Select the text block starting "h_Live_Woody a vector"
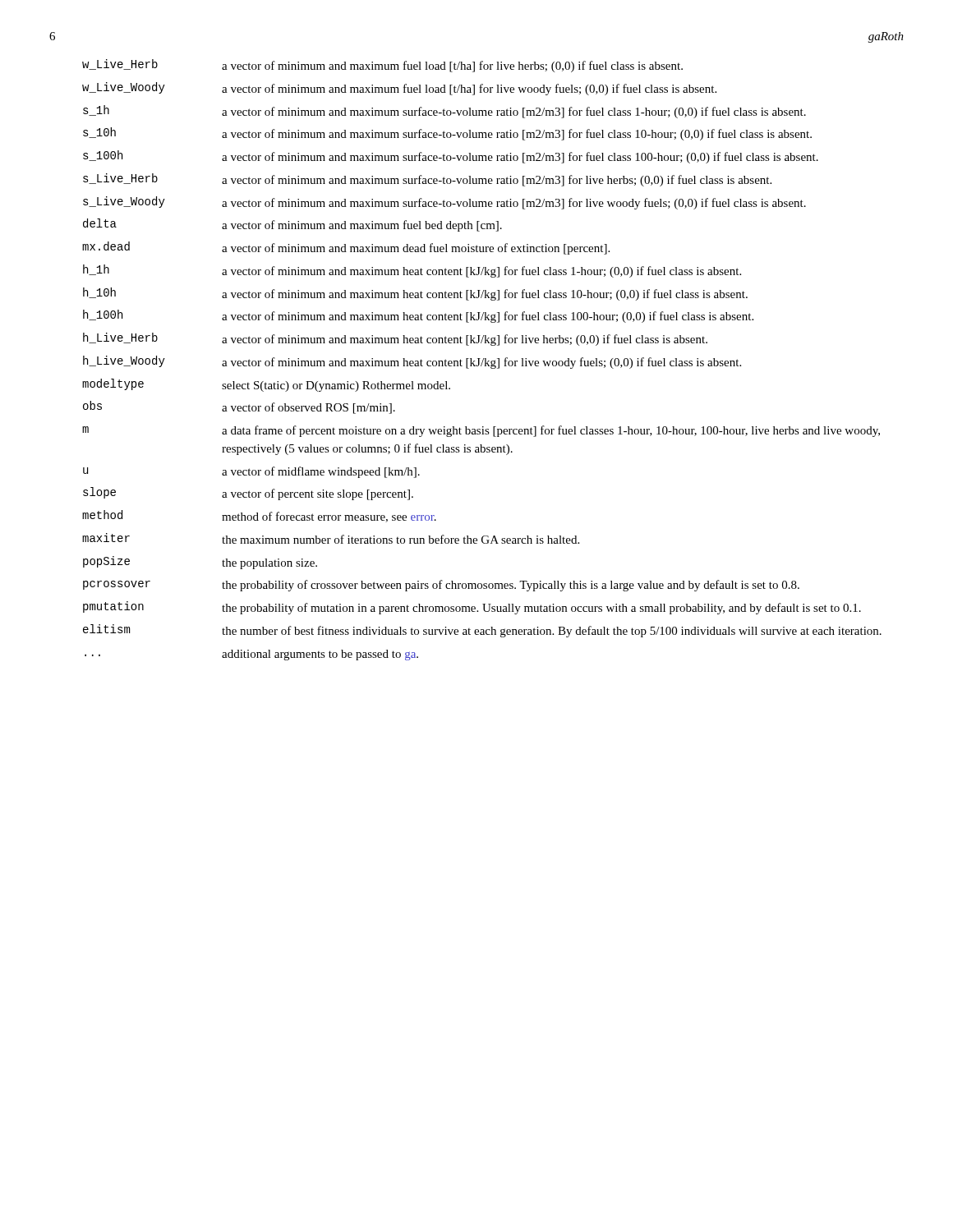953x1232 pixels. (x=493, y=363)
